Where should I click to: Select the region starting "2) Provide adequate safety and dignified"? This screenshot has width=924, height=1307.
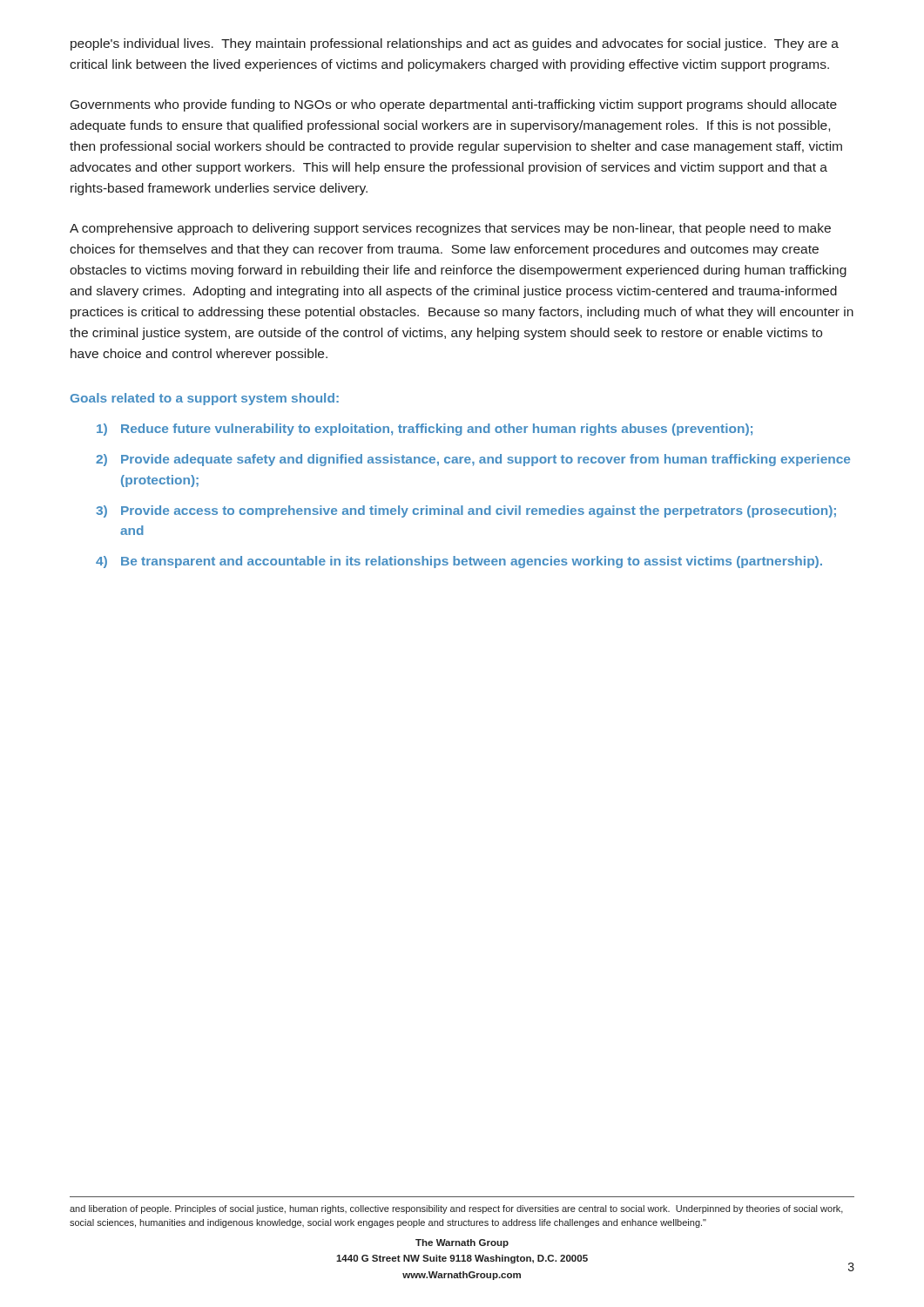[475, 469]
